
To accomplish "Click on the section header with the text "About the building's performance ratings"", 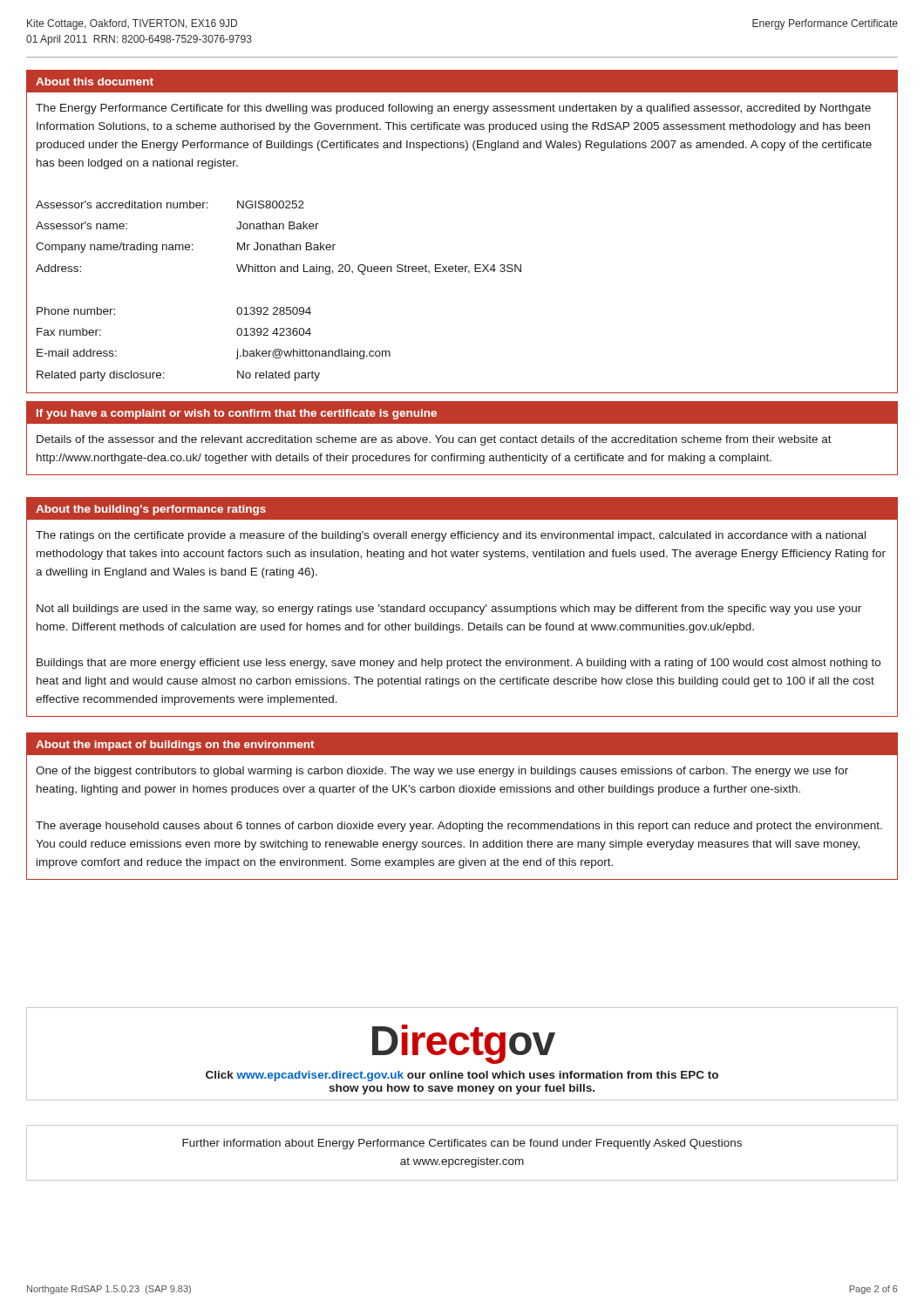I will click(x=462, y=607).
